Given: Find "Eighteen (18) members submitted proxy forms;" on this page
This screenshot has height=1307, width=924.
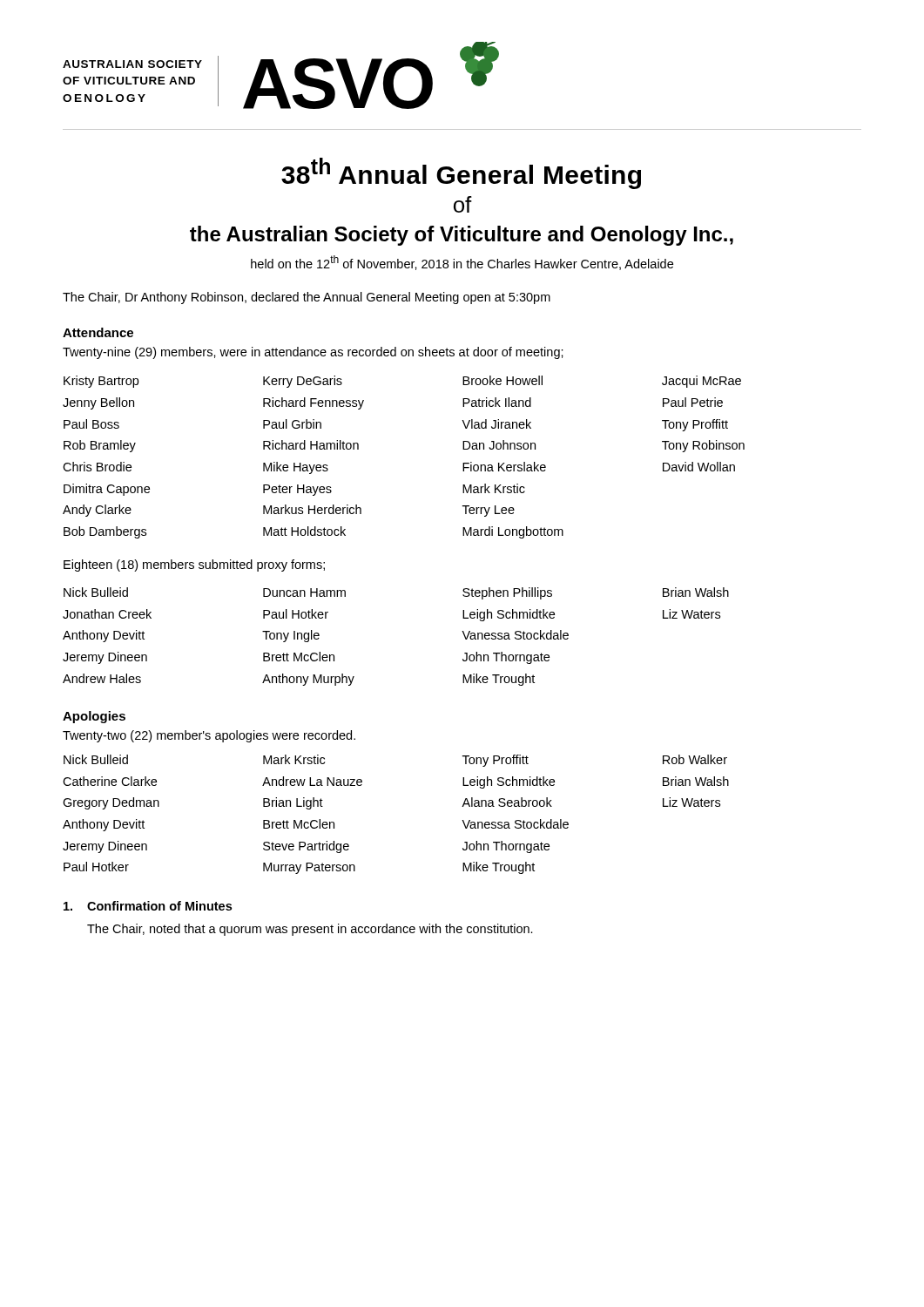Looking at the screenshot, I should click(x=194, y=565).
